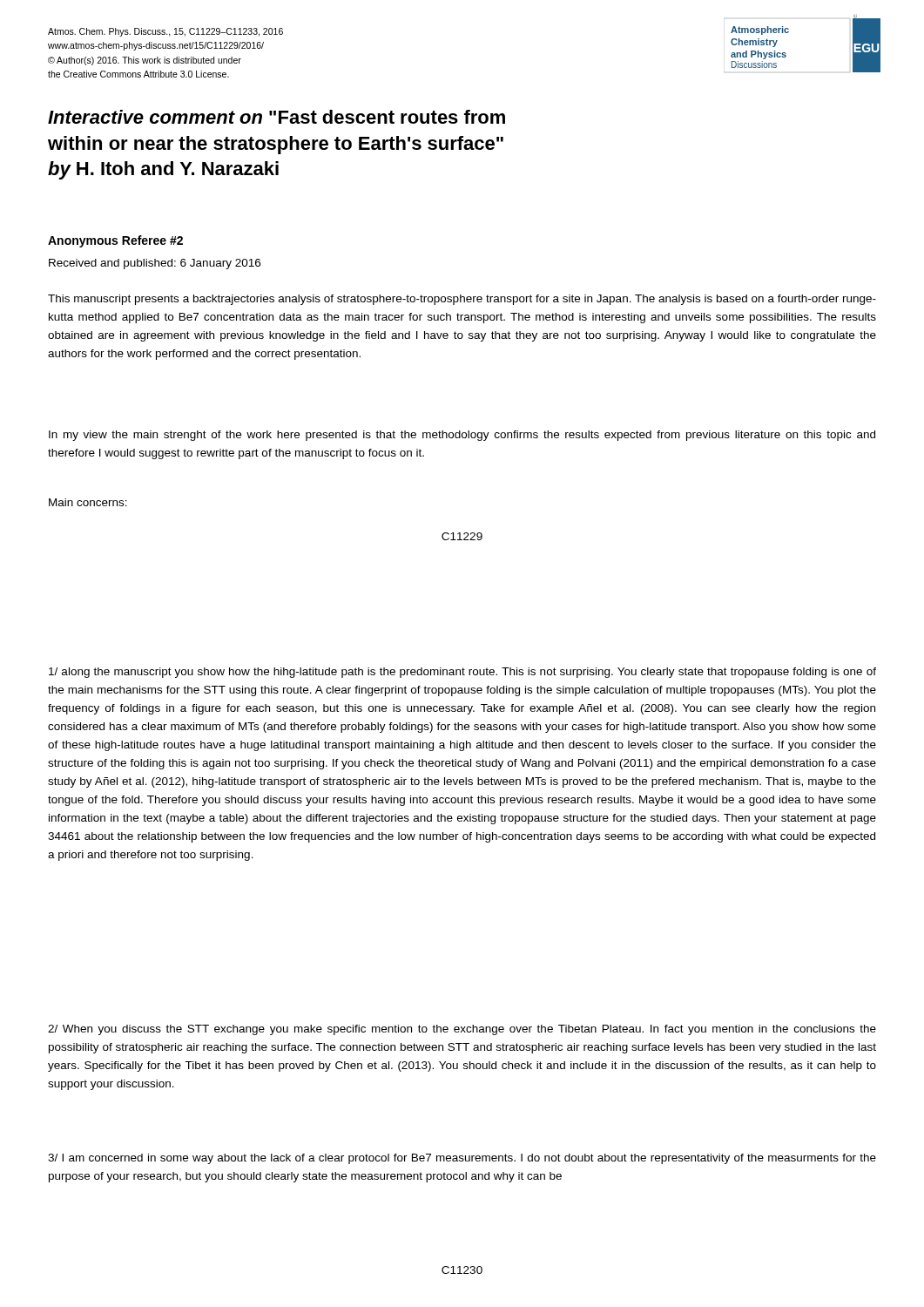
Task: Click on the text block that reads "1/ along the manuscript"
Action: pyautogui.click(x=462, y=763)
